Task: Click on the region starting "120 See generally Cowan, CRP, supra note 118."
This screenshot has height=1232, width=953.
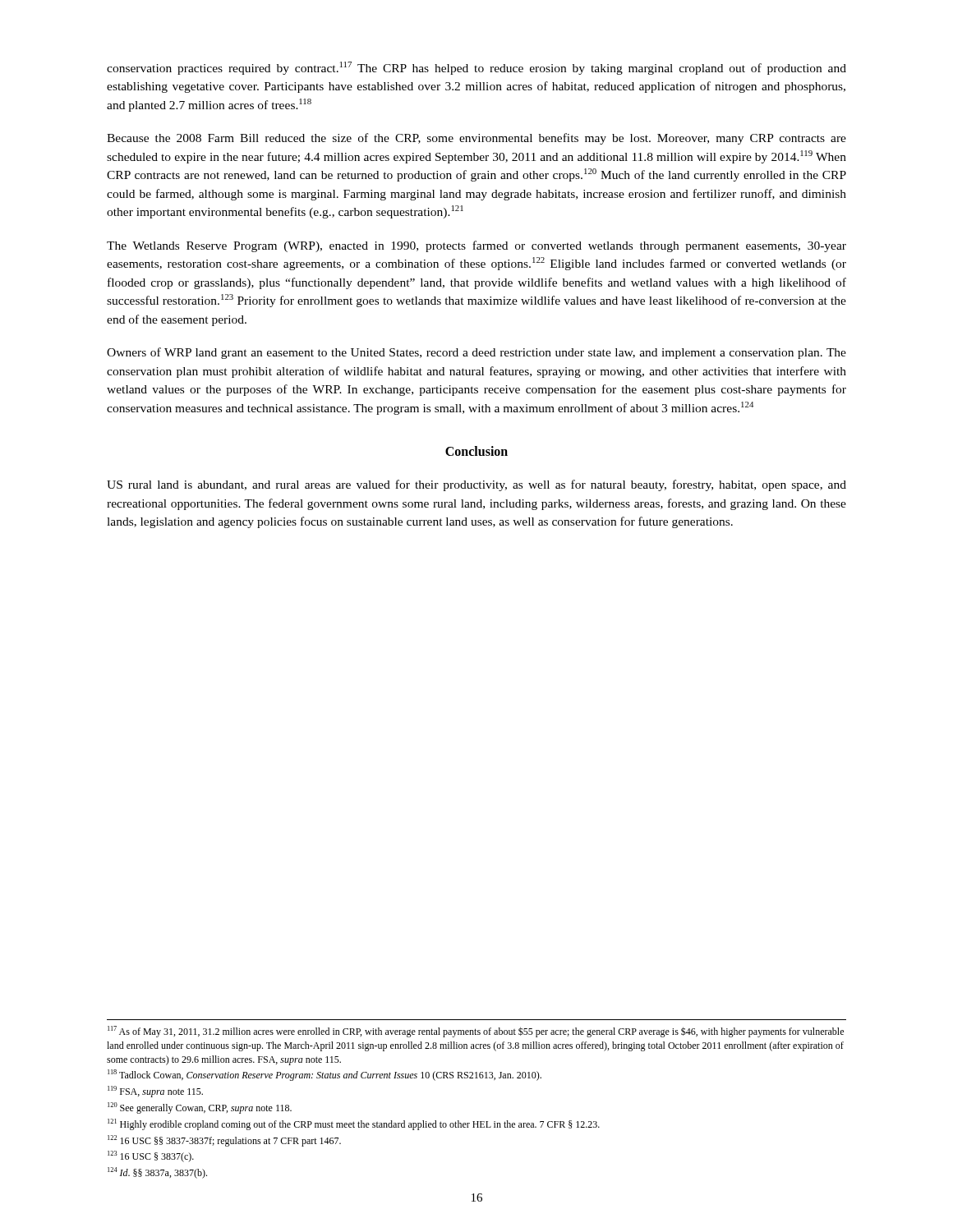Action: point(199,1108)
